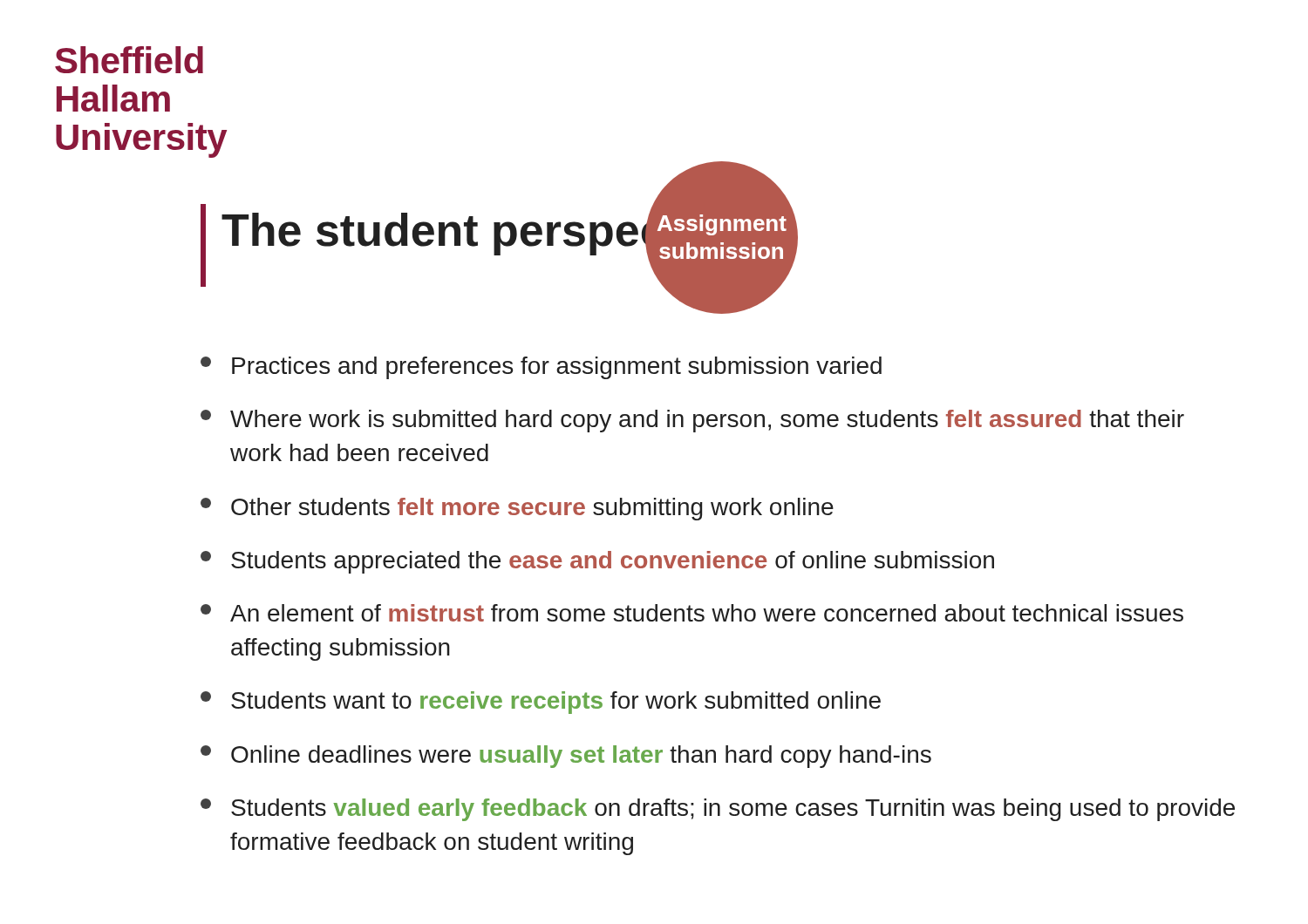
Task: Locate the block starting "Other students felt more"
Action: [719, 507]
